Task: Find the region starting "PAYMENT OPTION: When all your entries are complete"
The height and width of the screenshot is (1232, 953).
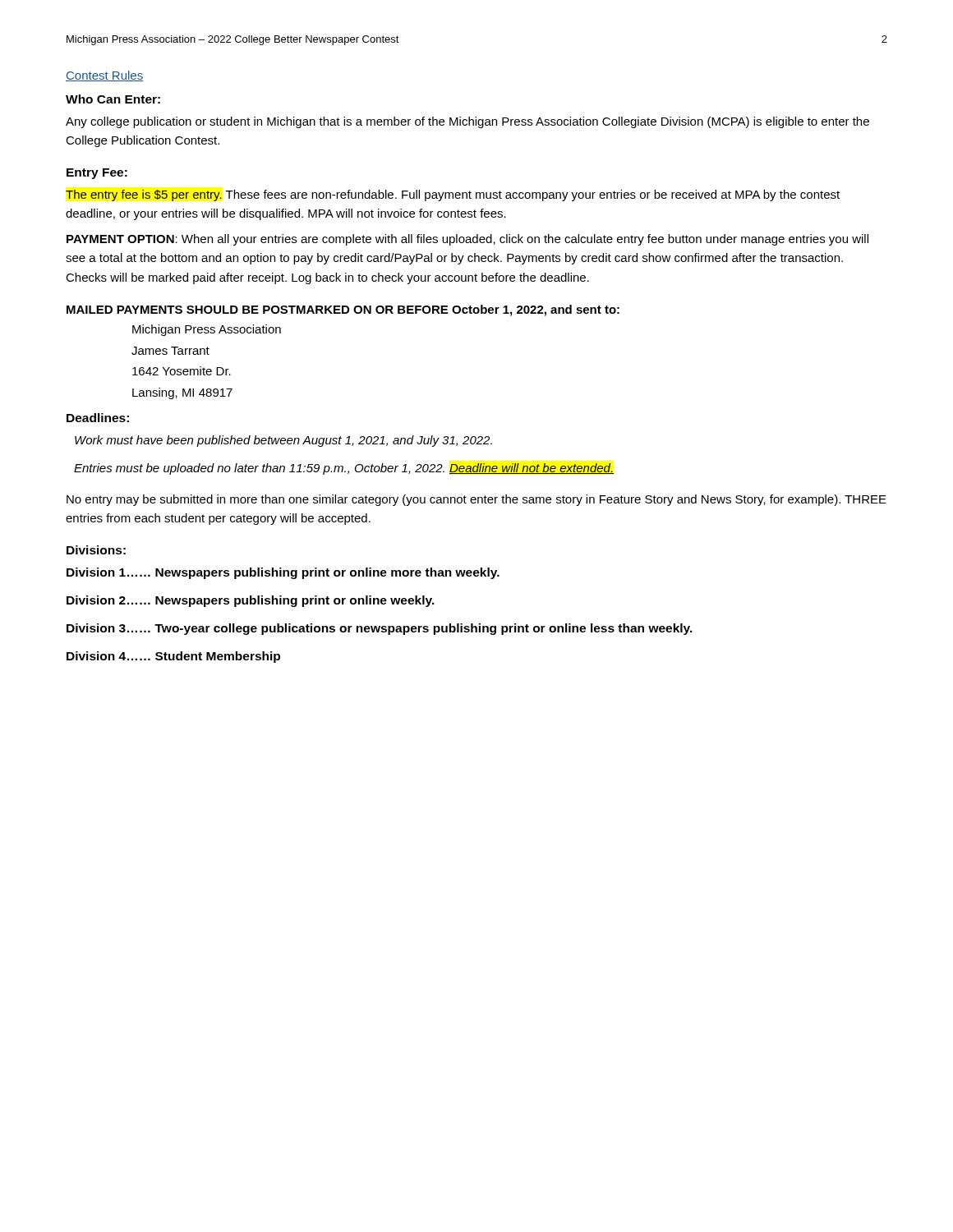Action: (467, 258)
